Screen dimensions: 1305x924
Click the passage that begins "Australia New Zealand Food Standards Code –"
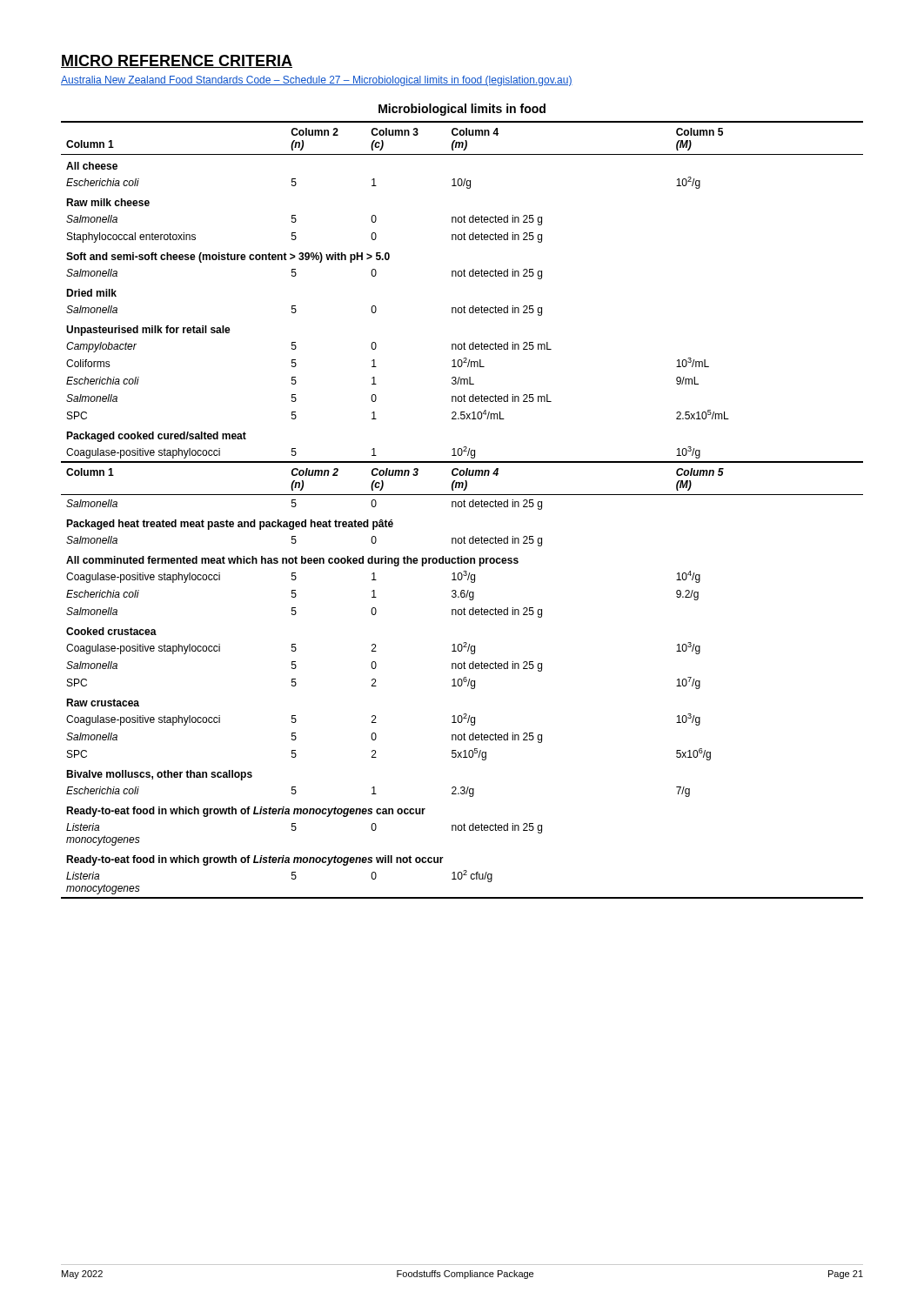[x=462, y=80]
